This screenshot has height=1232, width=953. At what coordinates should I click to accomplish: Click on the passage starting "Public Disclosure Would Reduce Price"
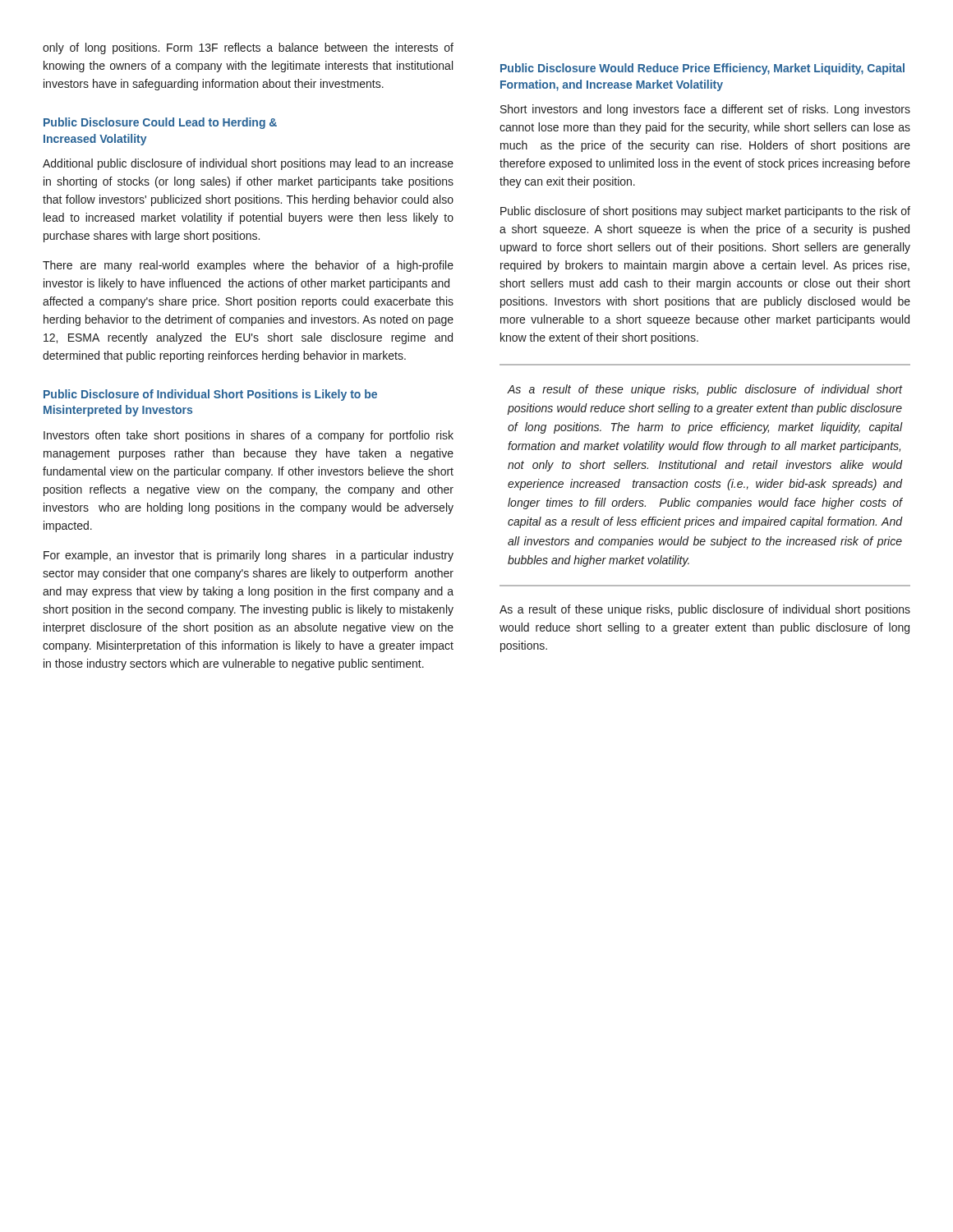click(x=702, y=76)
